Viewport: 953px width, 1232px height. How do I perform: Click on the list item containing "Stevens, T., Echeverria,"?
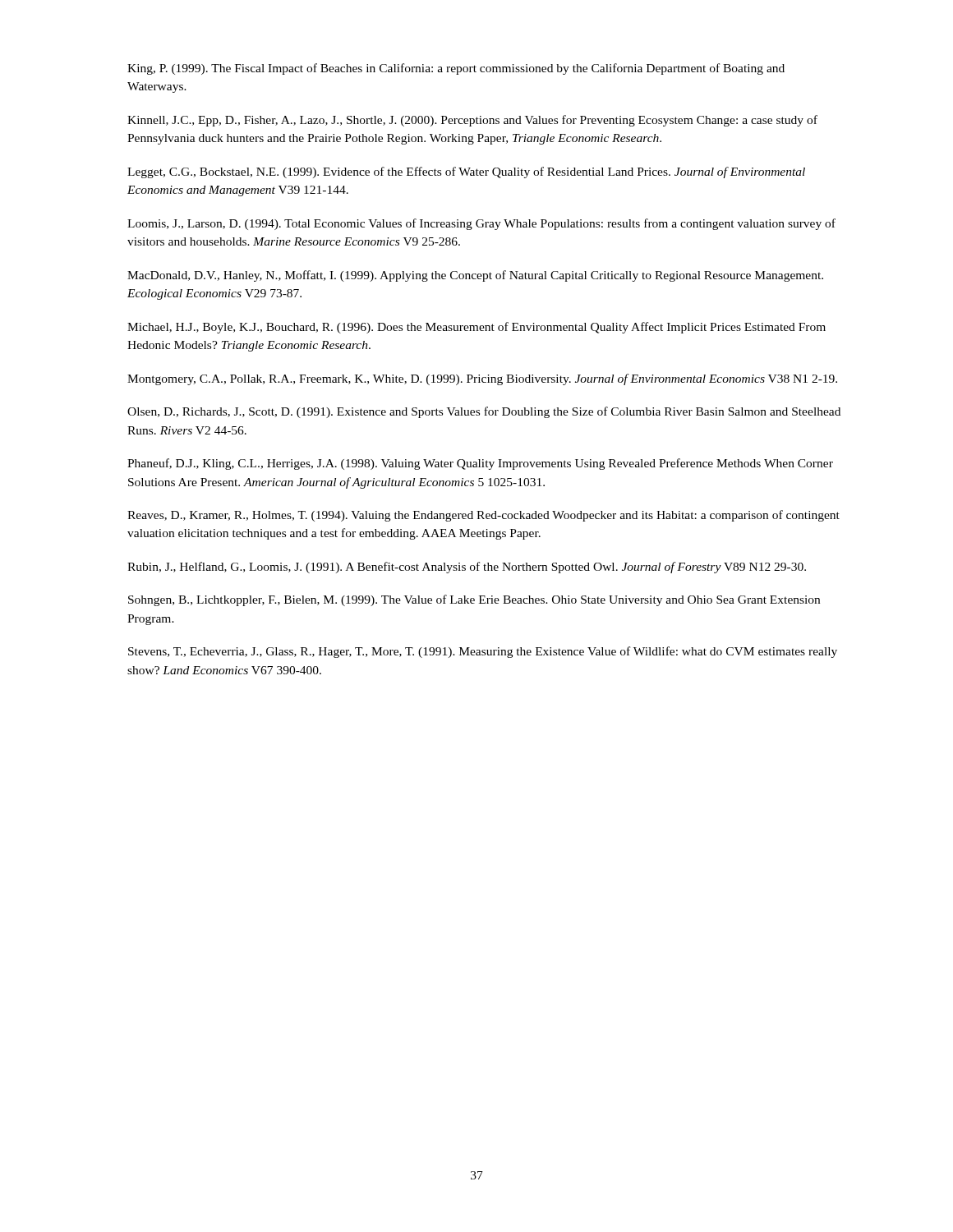482,660
